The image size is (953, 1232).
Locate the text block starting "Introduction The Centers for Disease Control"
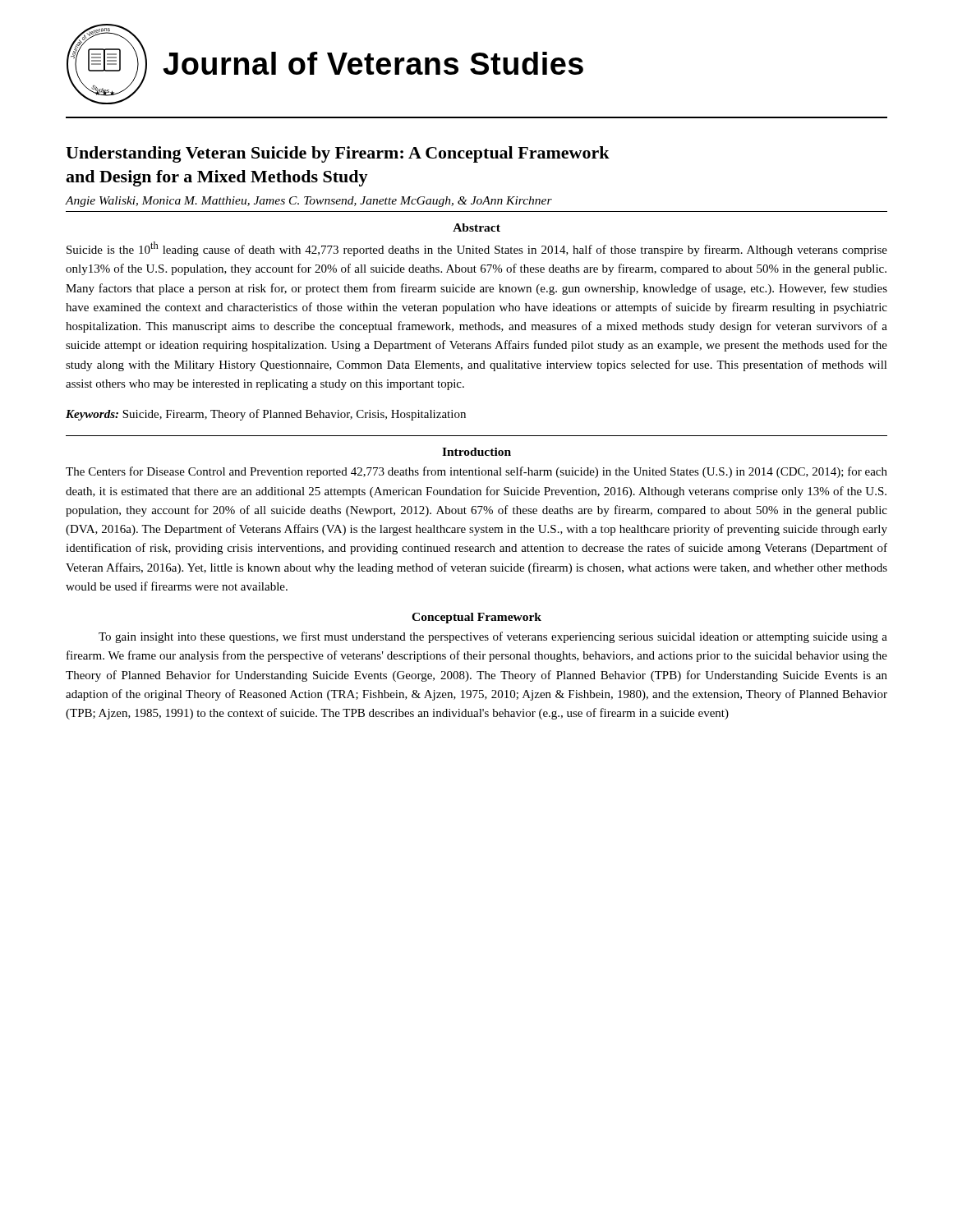click(476, 521)
